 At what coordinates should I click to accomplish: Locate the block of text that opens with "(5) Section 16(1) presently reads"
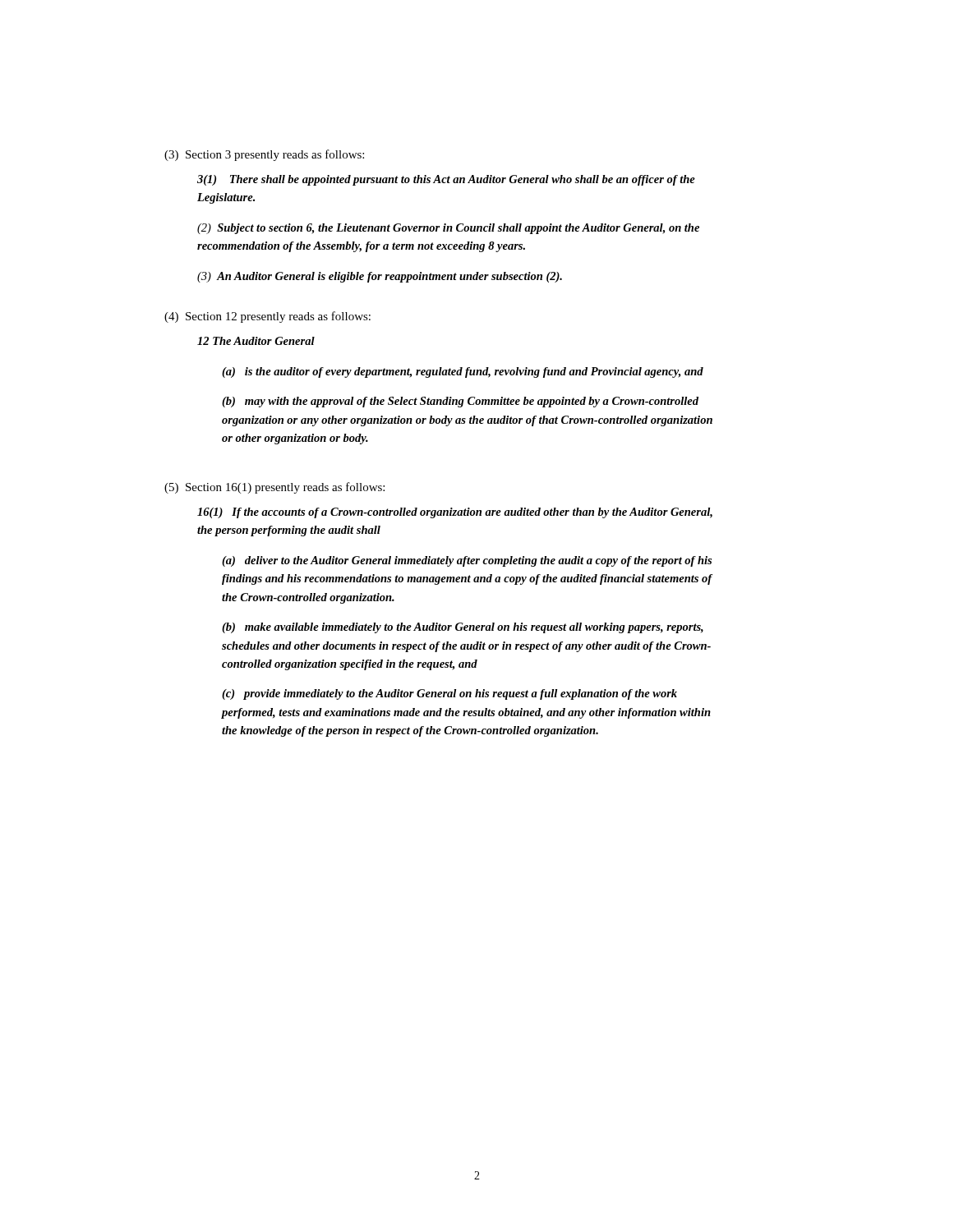pos(275,487)
